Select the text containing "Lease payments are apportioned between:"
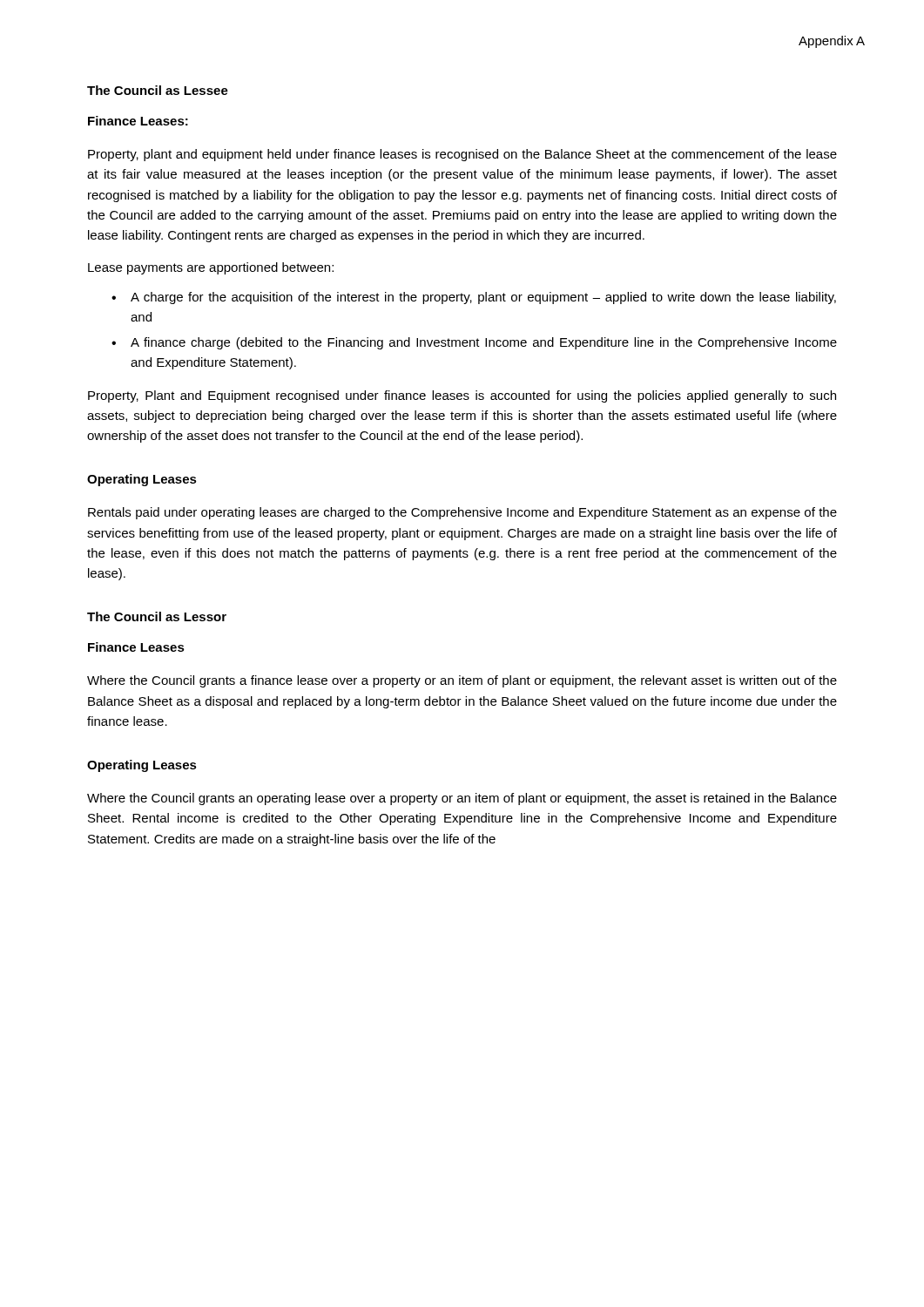The height and width of the screenshot is (1307, 924). point(211,267)
